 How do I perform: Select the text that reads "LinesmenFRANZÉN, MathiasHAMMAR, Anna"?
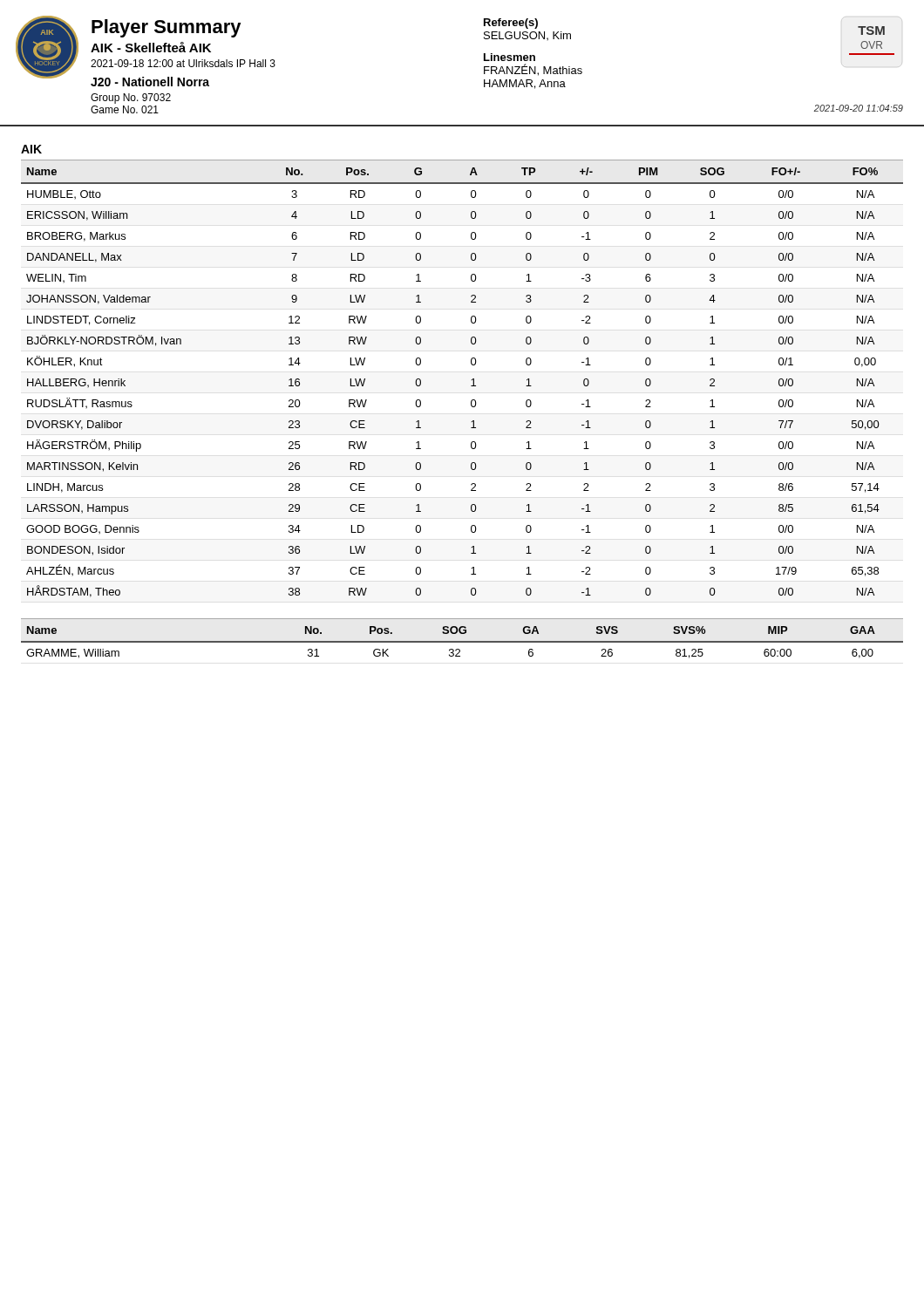tap(533, 70)
